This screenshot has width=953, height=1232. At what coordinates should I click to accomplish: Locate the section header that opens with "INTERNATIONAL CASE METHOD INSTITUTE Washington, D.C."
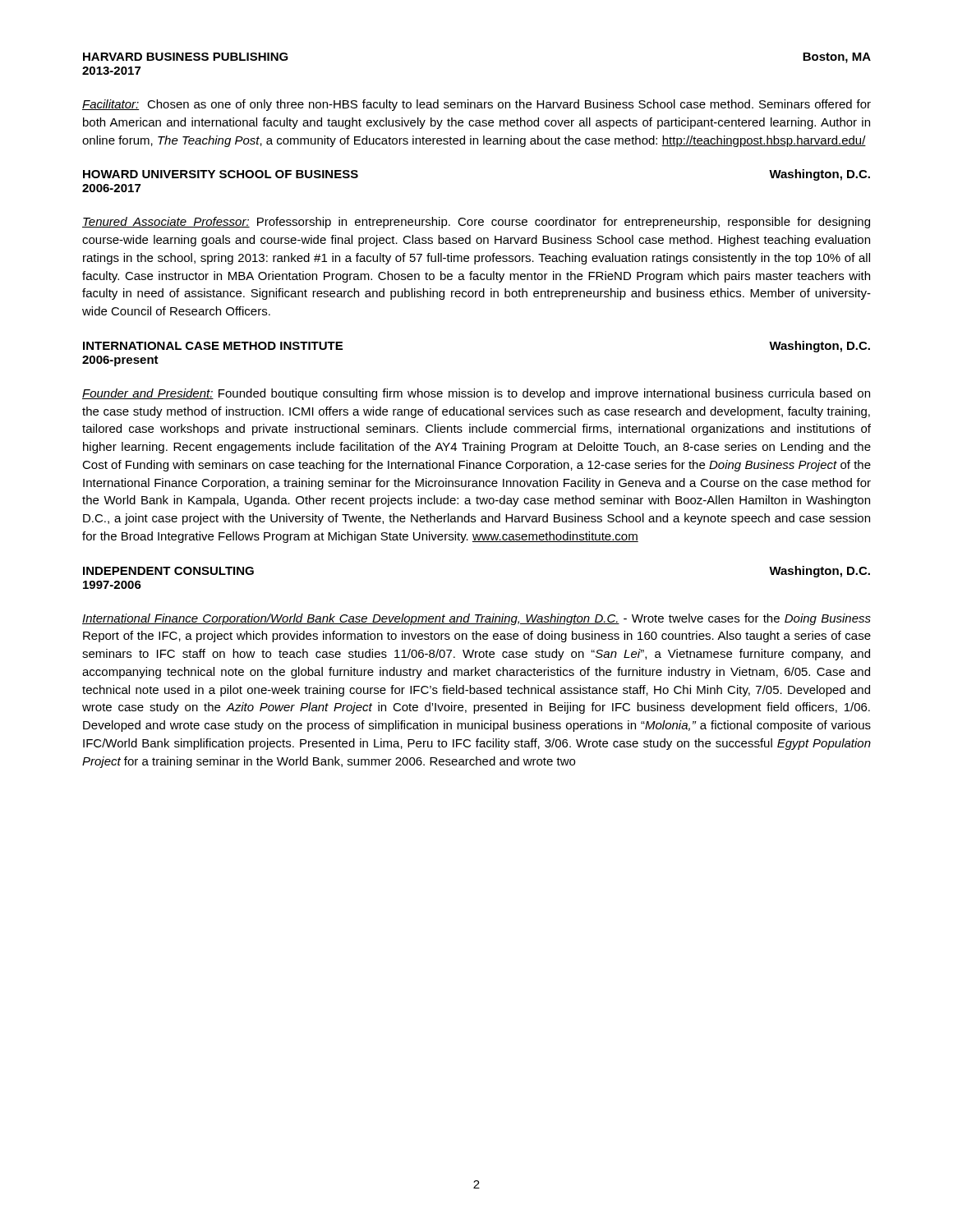216,346
